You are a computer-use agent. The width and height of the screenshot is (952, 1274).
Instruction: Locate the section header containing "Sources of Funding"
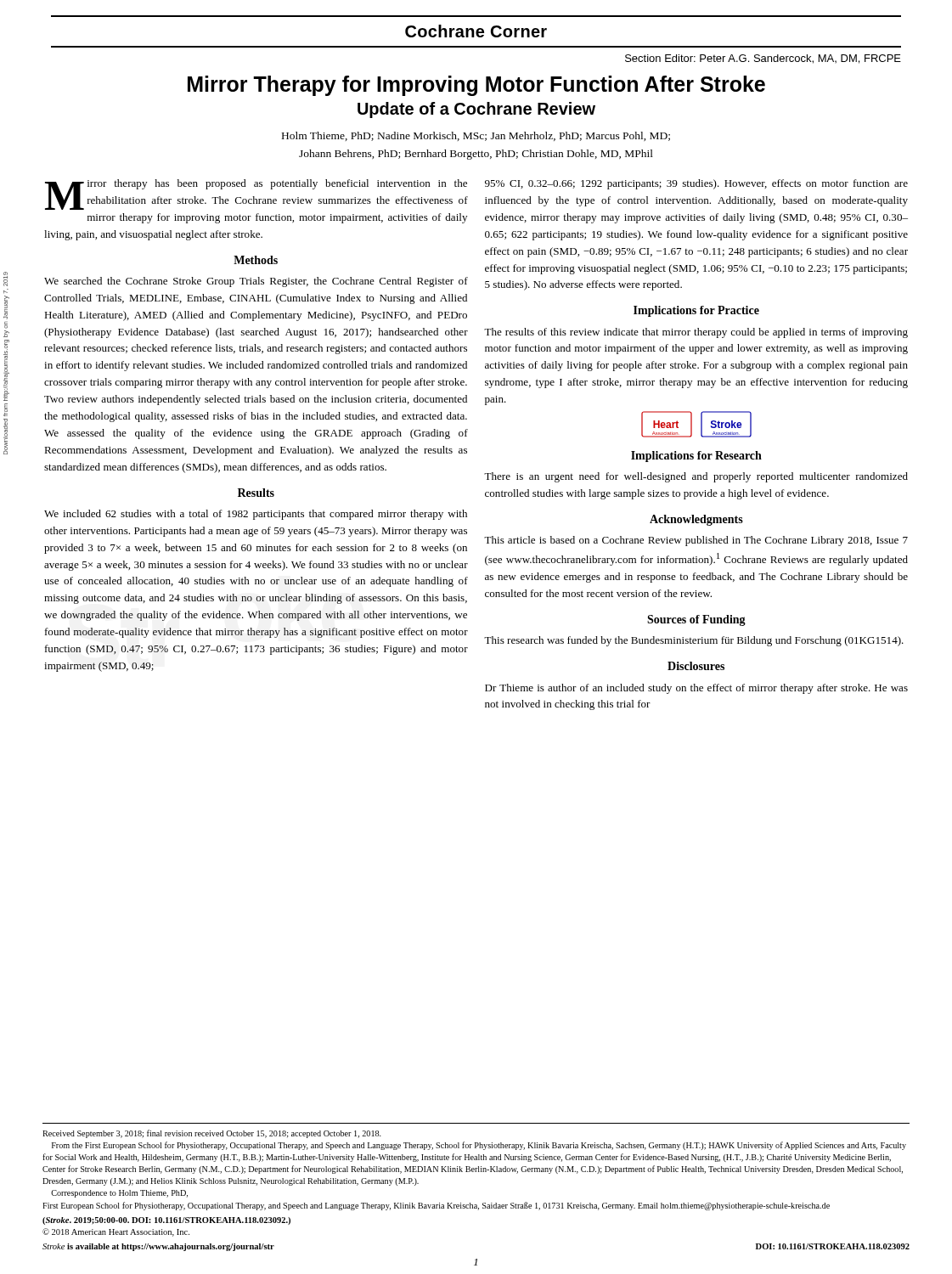tap(696, 620)
